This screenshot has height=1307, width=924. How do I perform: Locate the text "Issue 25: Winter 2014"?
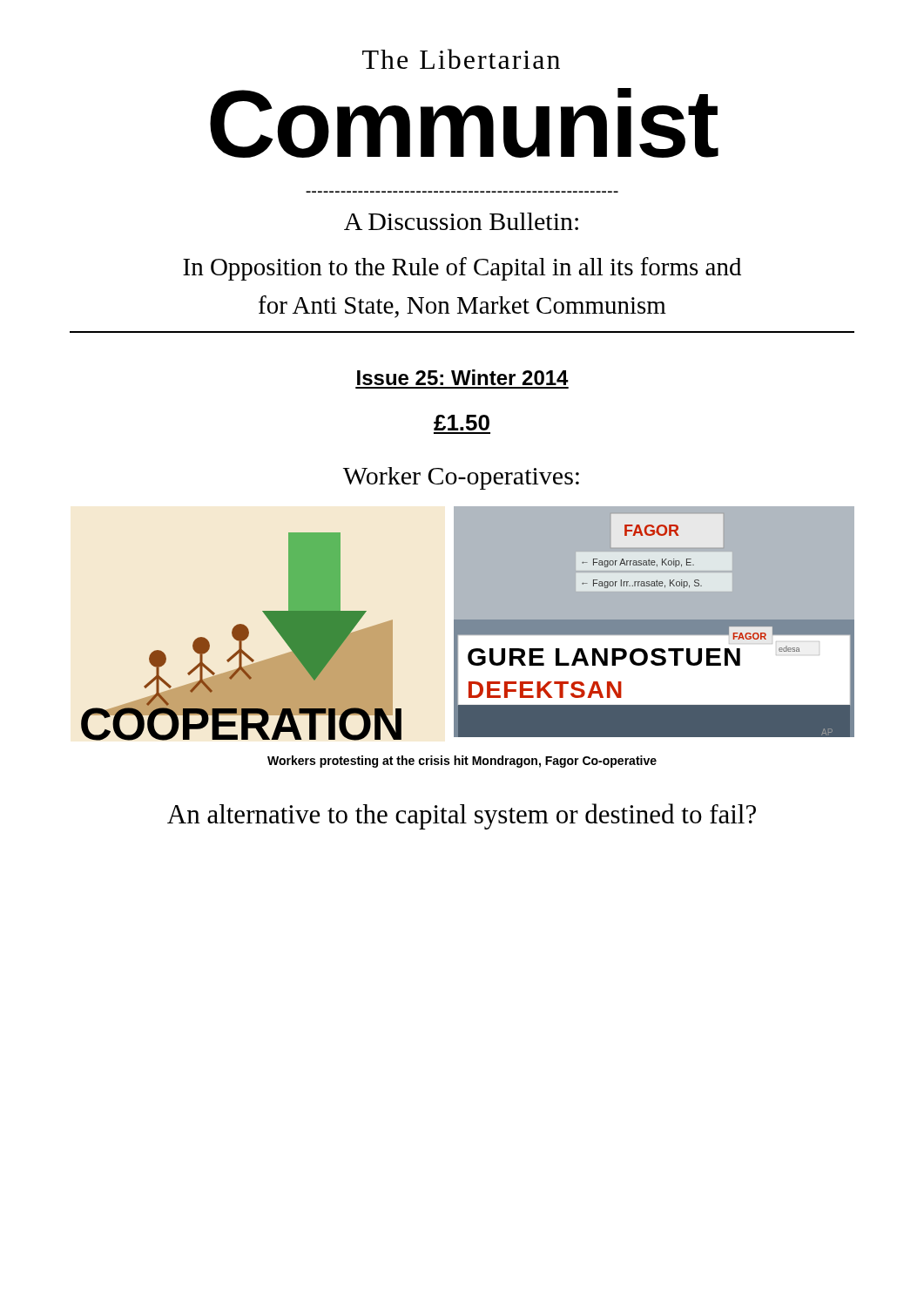pyautogui.click(x=462, y=378)
